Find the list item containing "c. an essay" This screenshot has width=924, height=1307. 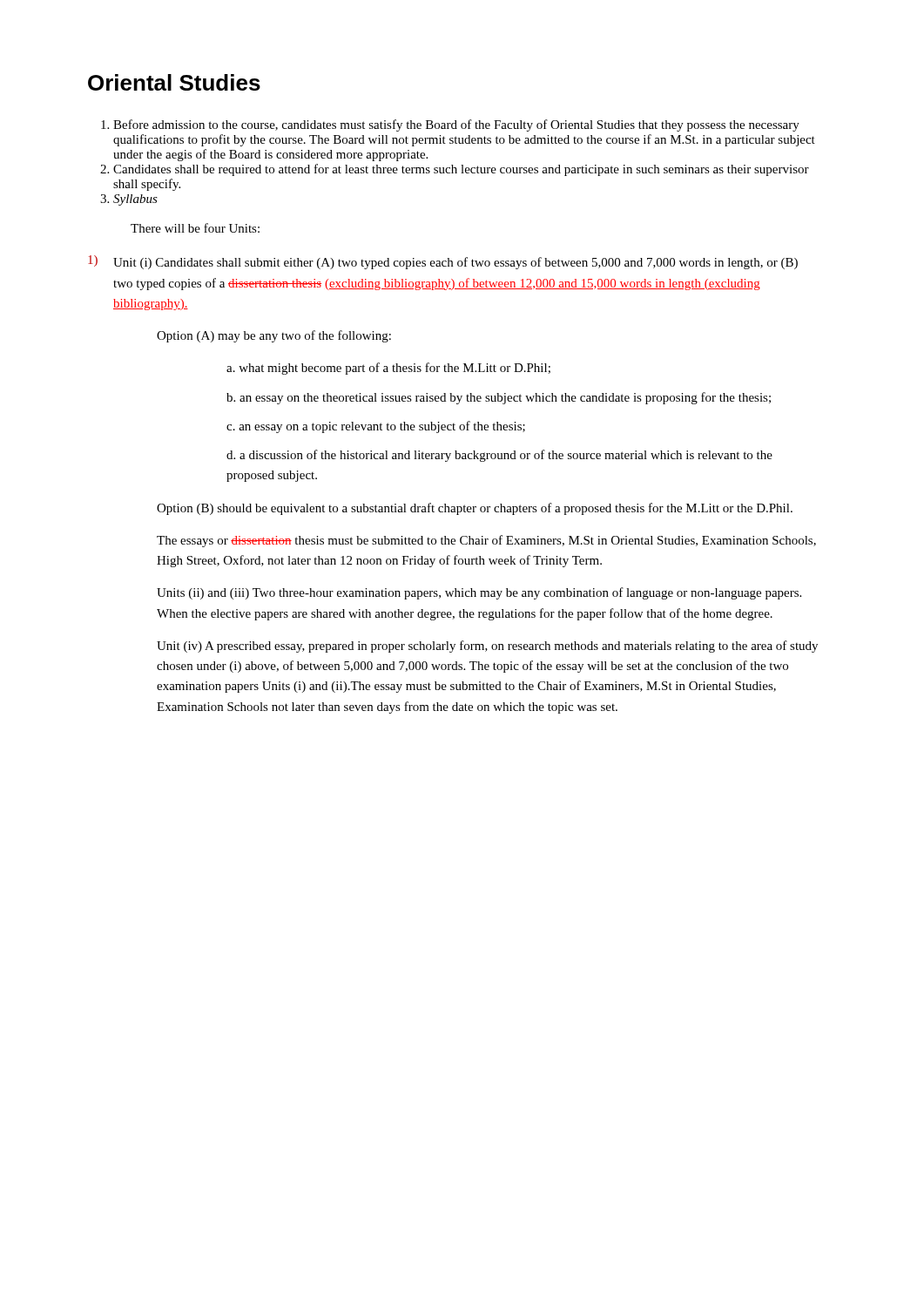(523, 426)
